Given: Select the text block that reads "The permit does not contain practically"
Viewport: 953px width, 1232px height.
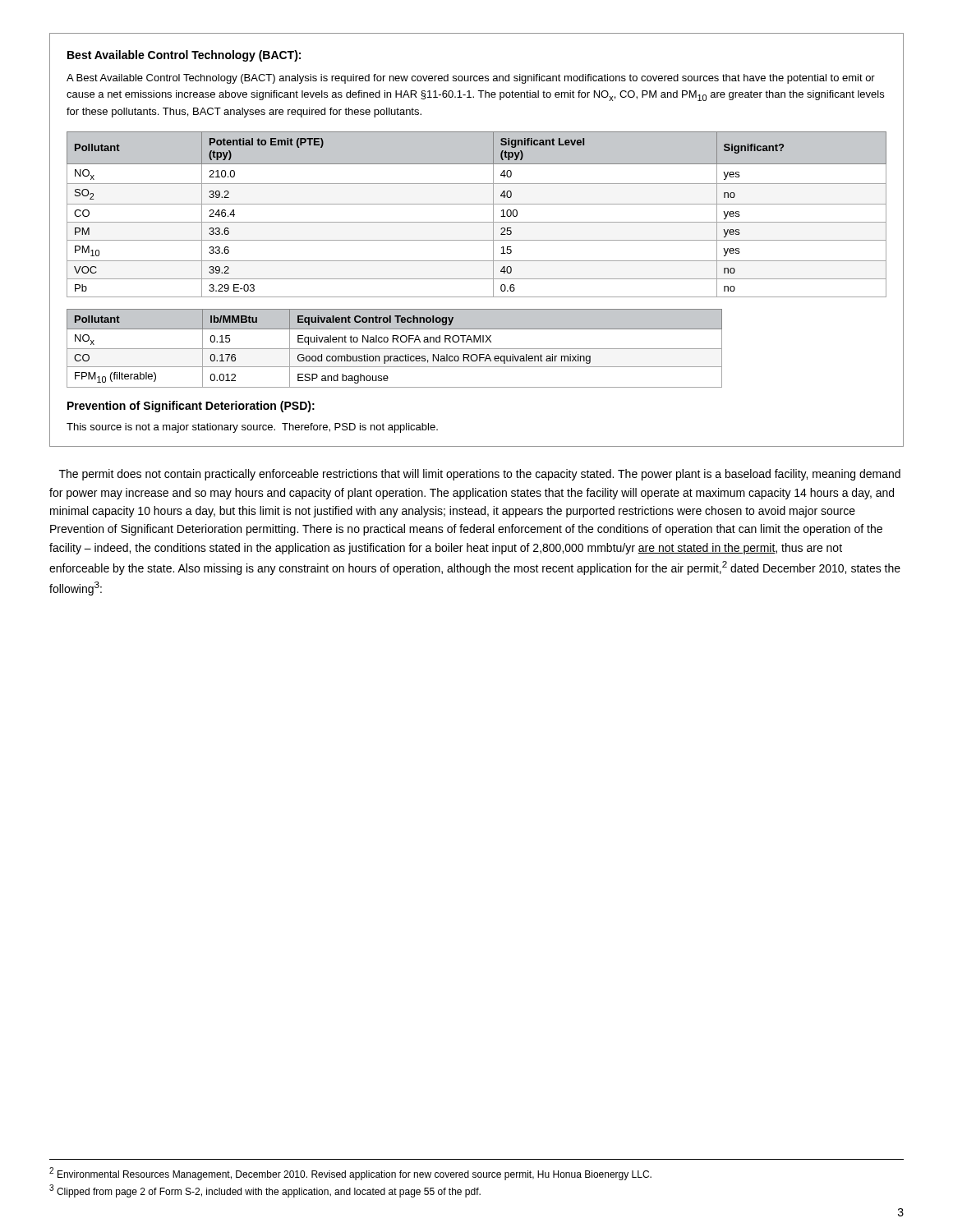Looking at the screenshot, I should [475, 531].
